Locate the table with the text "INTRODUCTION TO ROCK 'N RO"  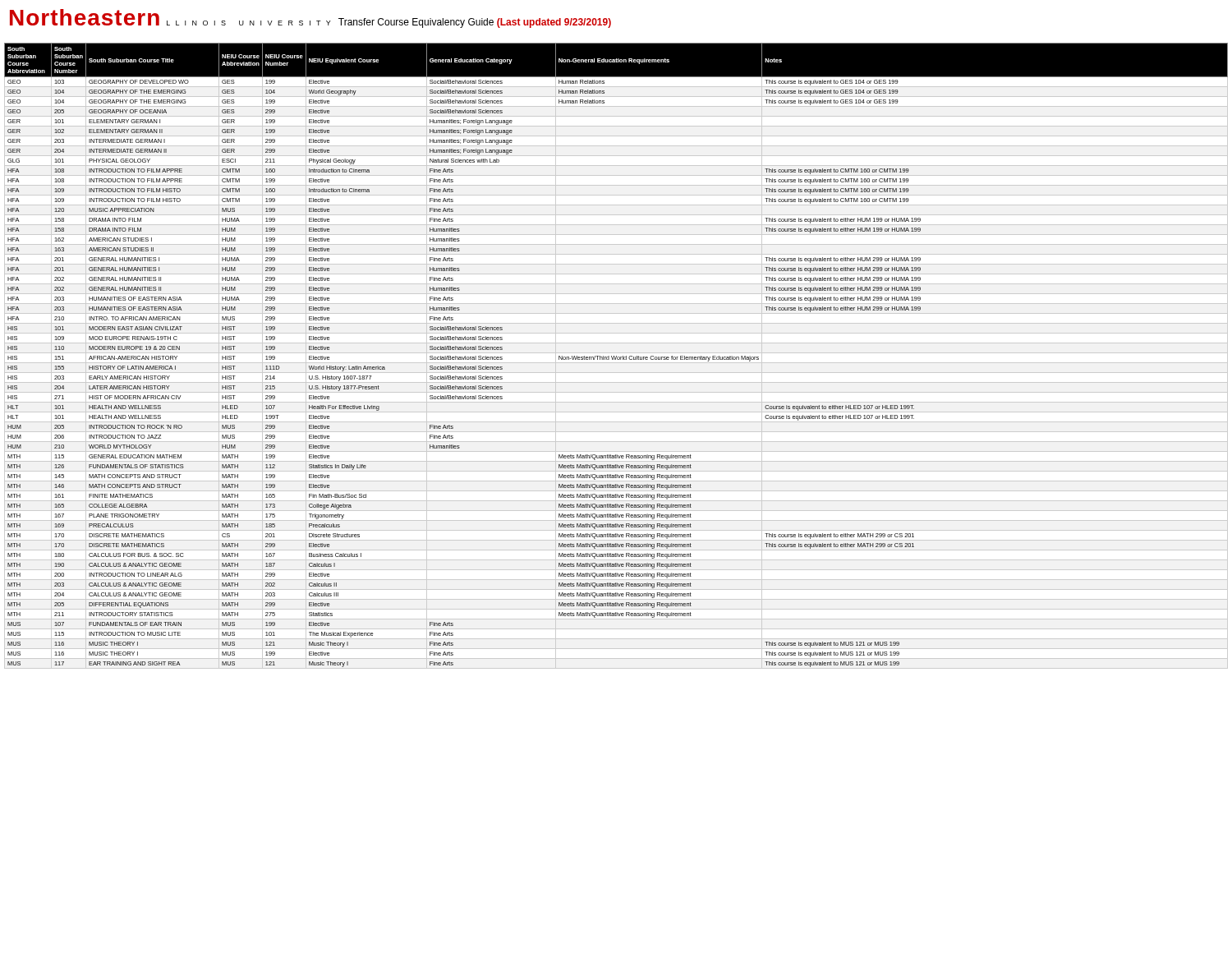616,356
